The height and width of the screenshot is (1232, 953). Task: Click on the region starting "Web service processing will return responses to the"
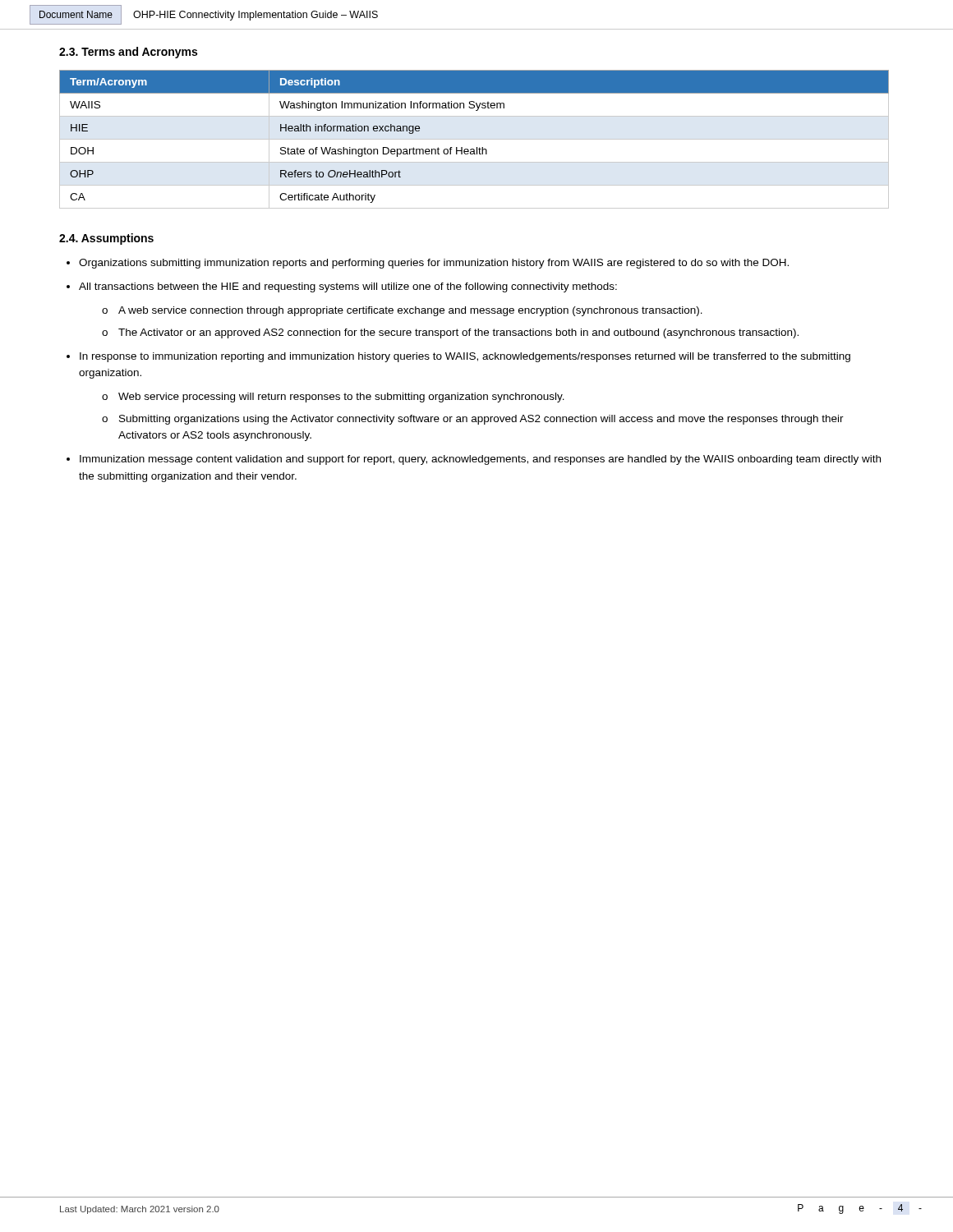coord(342,396)
